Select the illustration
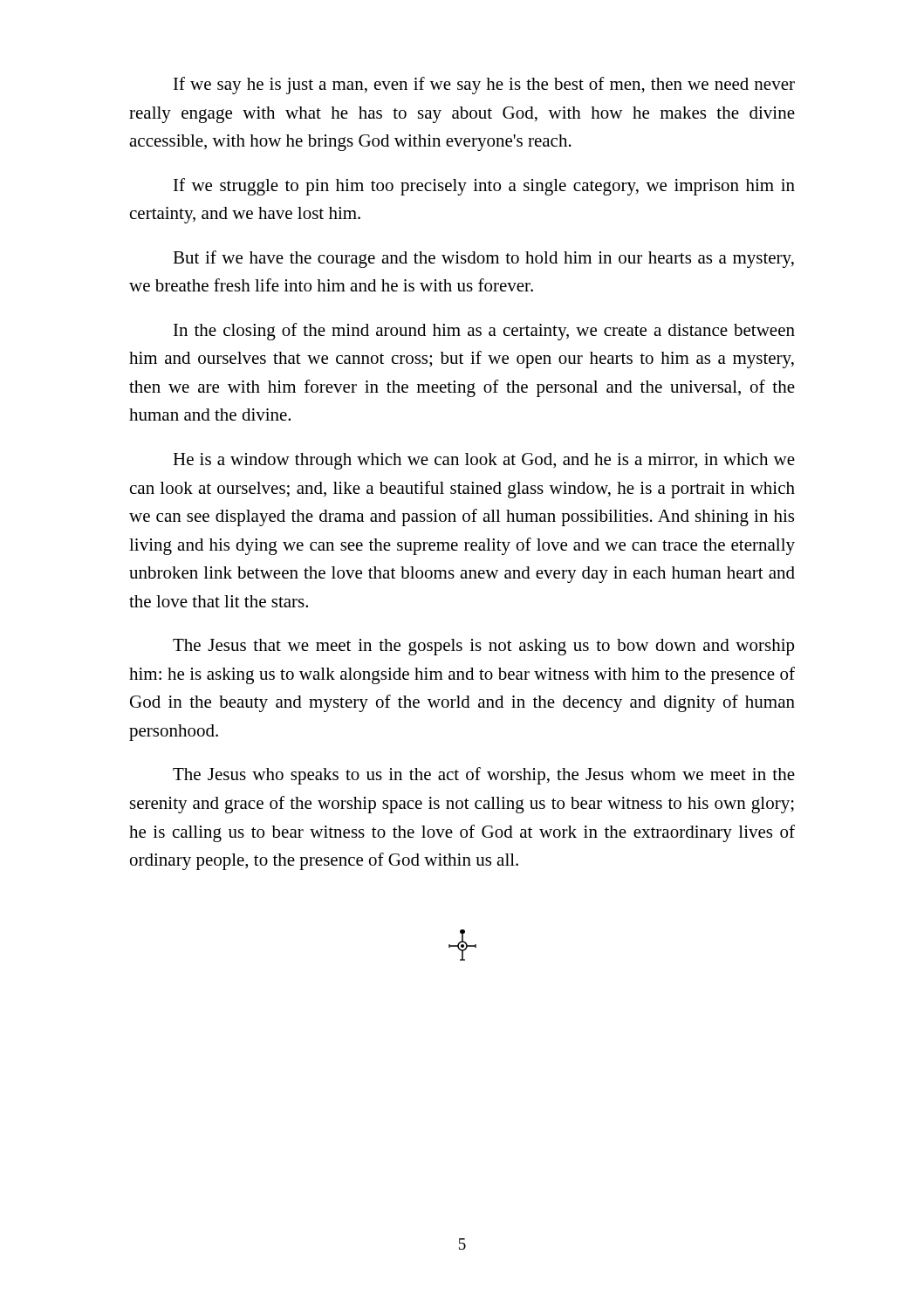This screenshot has height=1309, width=924. [462, 954]
